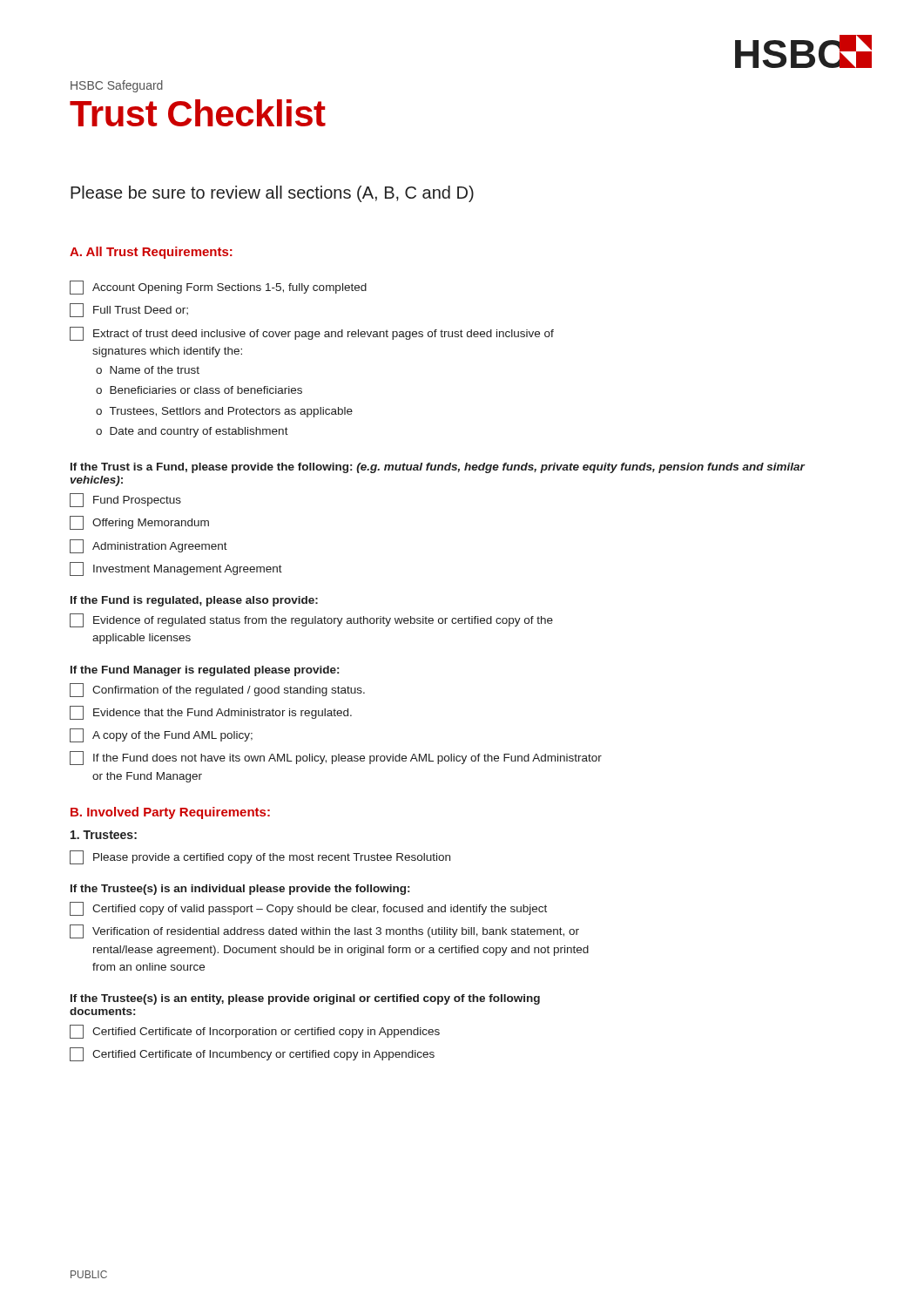The width and height of the screenshot is (924, 1307).
Task: Point to the text block starting "Administration Agreement"
Action: pyautogui.click(x=148, y=546)
